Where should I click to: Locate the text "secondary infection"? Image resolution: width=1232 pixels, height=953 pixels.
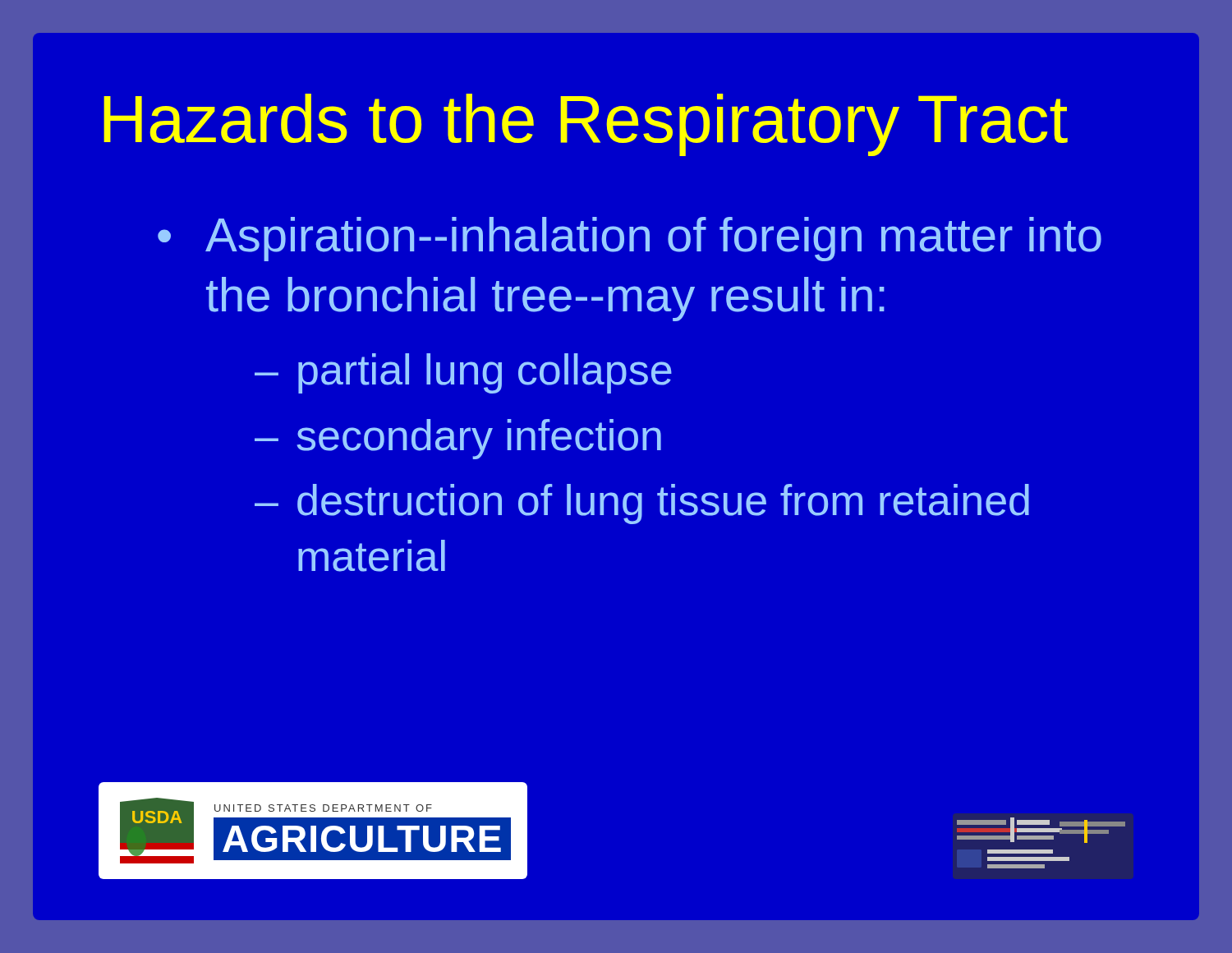[480, 435]
